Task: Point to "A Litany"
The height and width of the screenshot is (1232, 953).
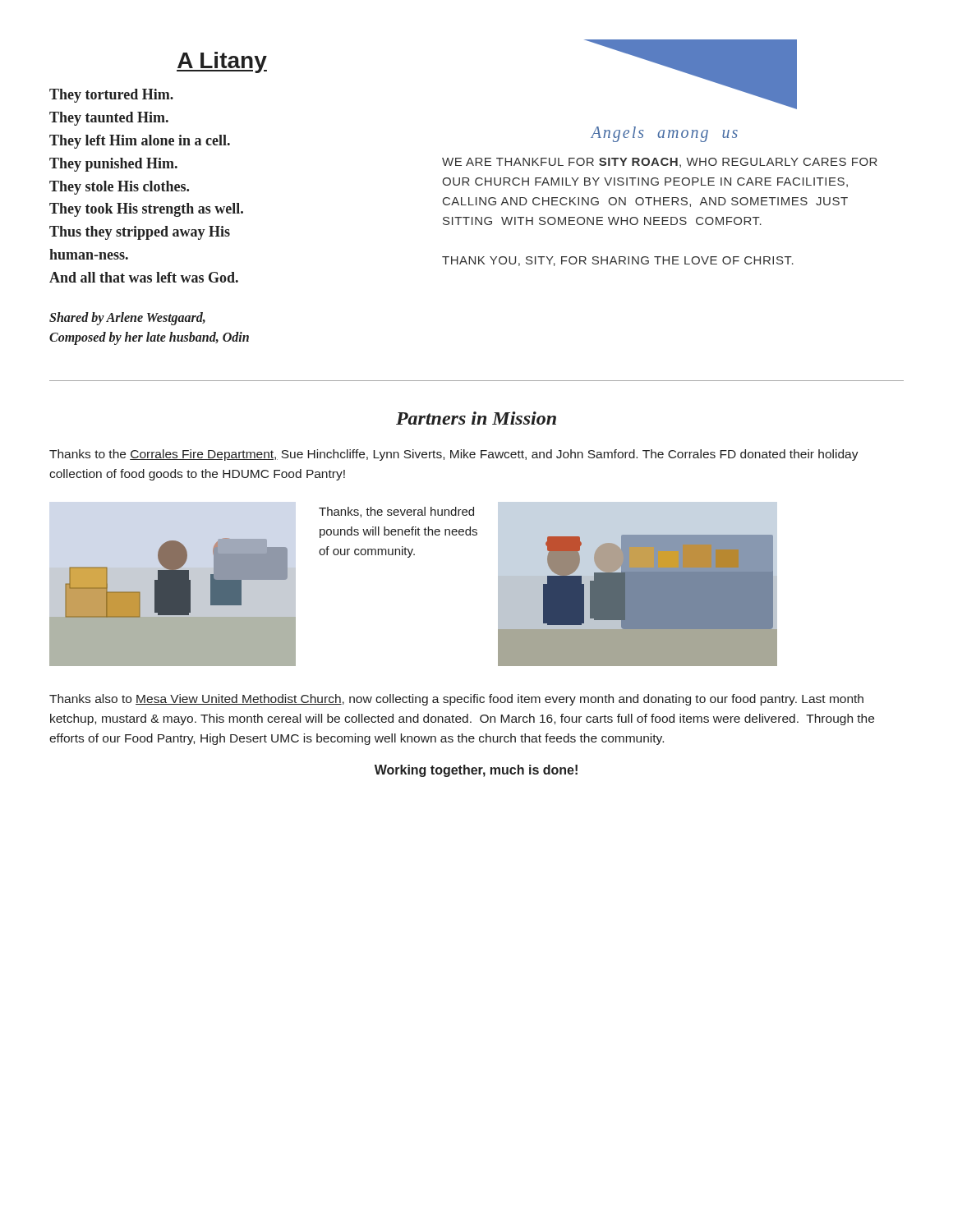Action: tap(222, 61)
